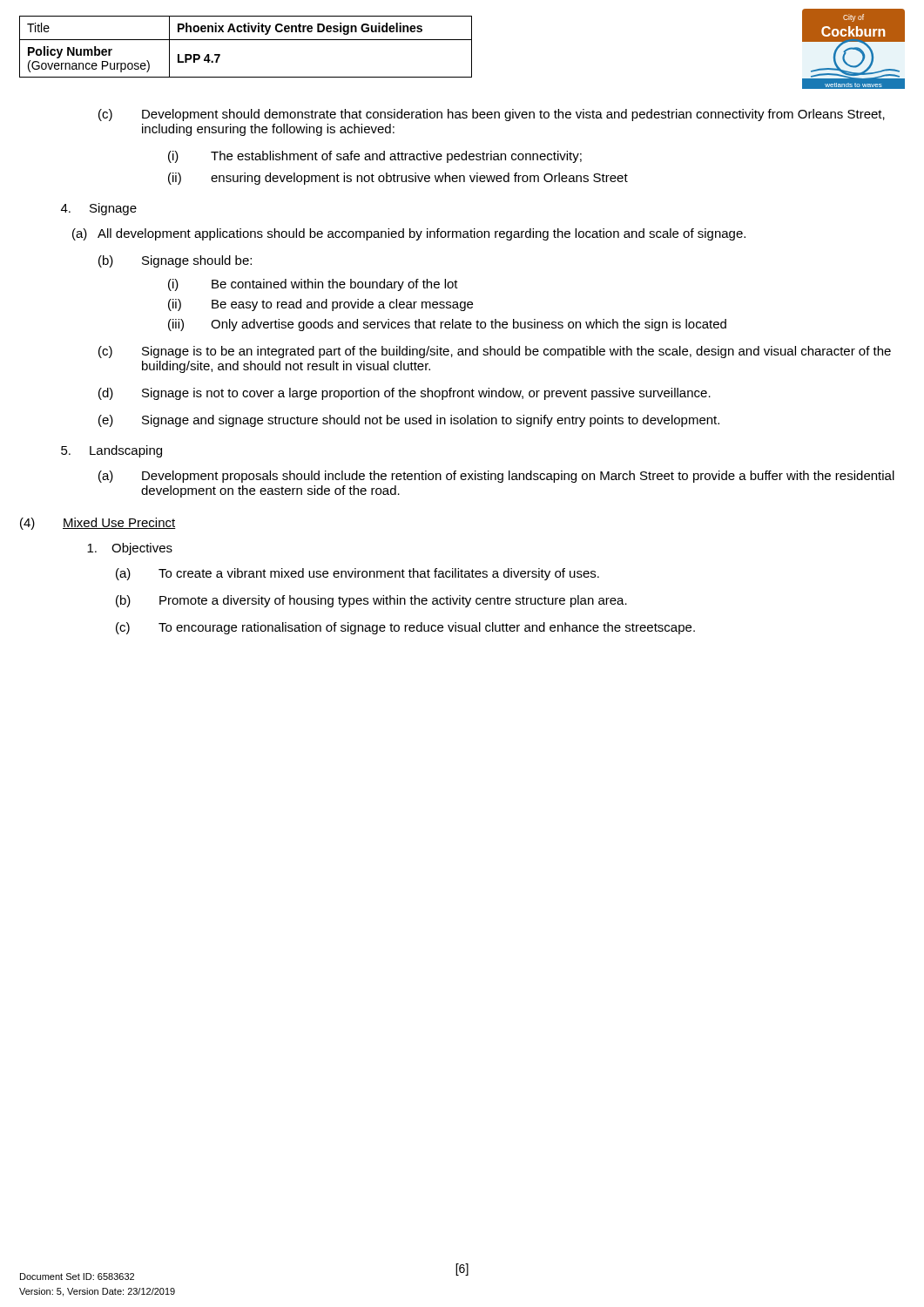Click on the block starting "(iii) Only advertise goods and services"
924x1307 pixels.
point(447,324)
